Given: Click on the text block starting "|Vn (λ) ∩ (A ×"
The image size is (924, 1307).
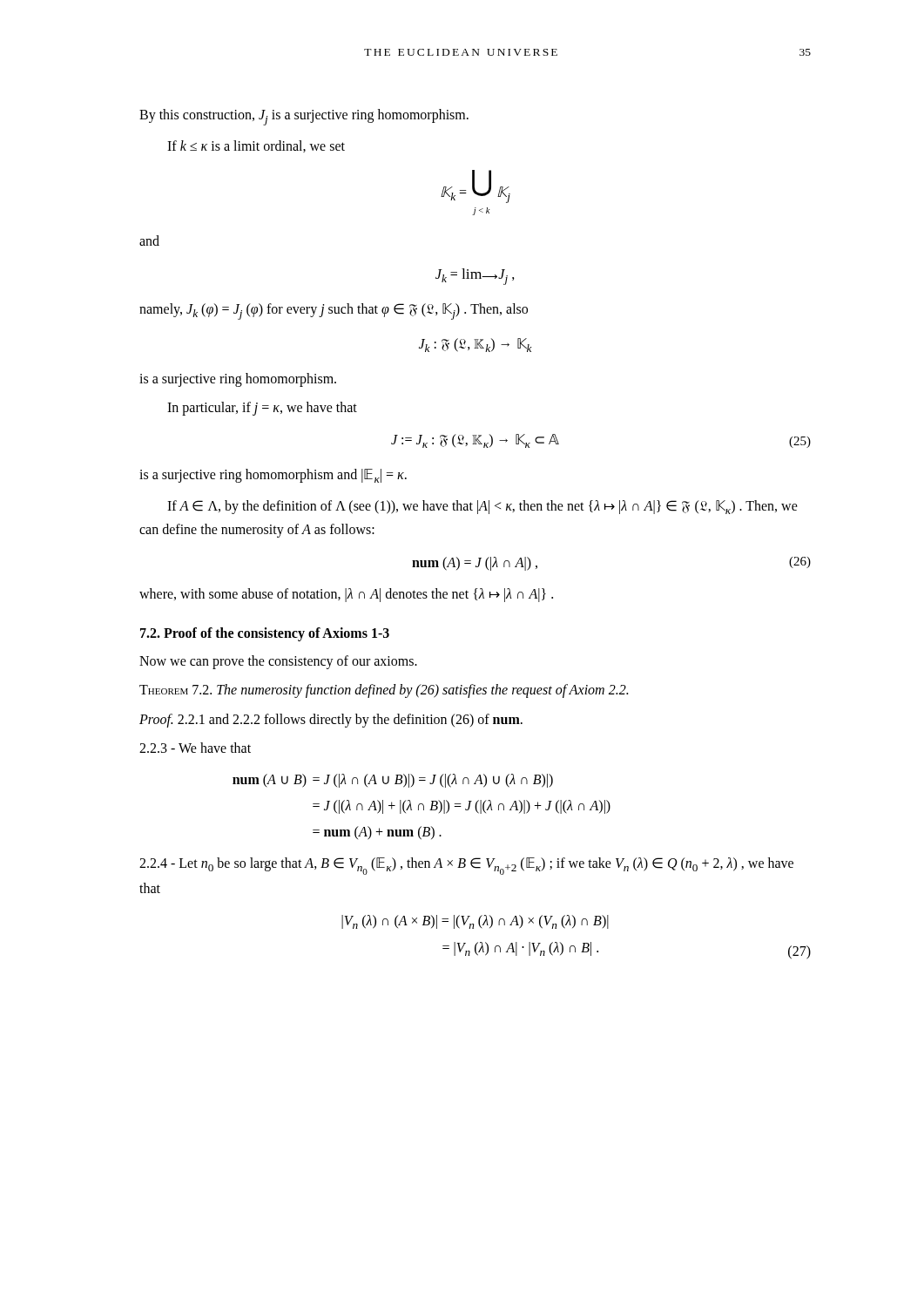Looking at the screenshot, I should (x=475, y=936).
